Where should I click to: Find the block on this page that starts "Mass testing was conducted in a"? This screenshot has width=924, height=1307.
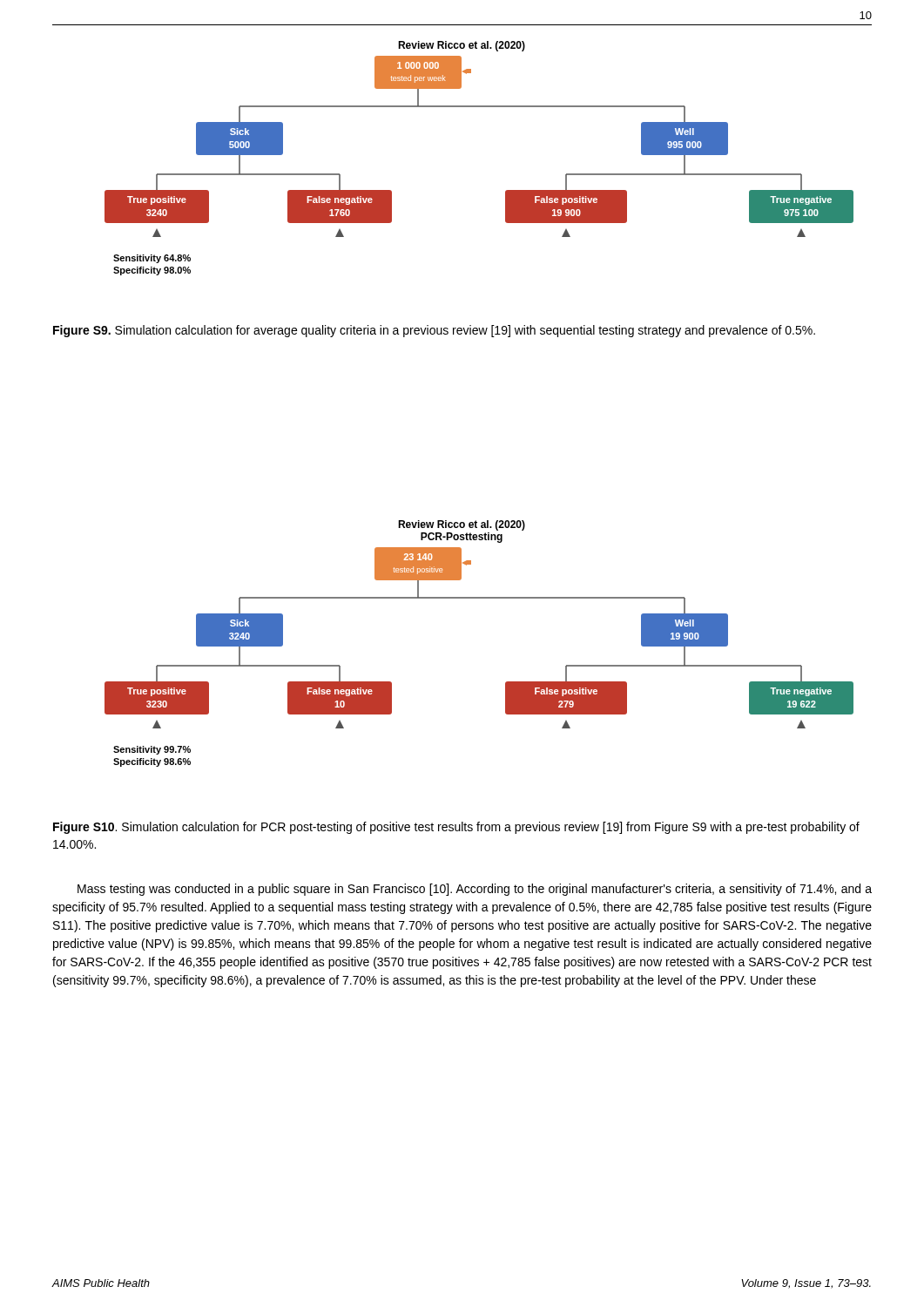tap(462, 935)
